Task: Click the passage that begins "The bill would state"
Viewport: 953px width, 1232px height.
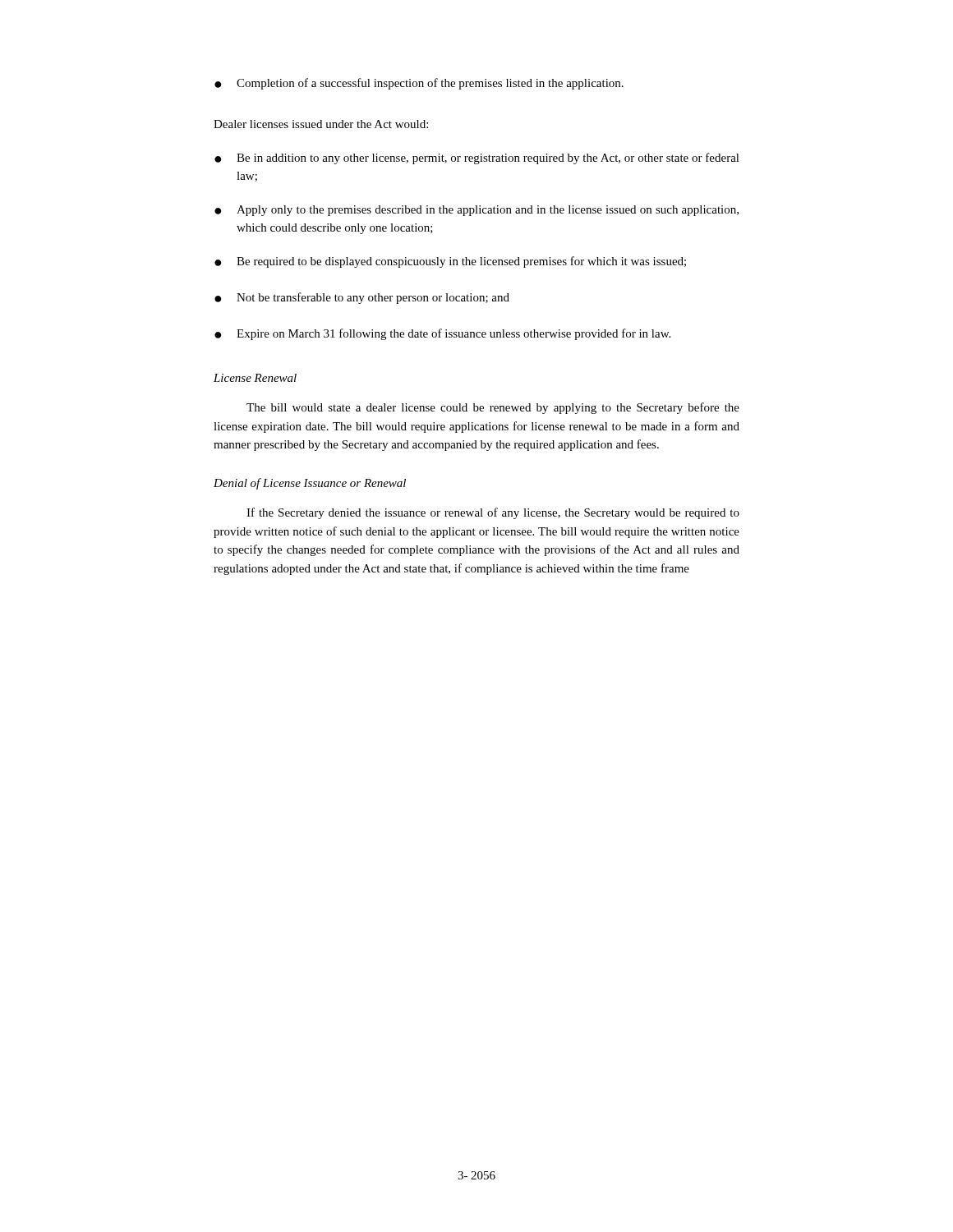Action: pos(476,426)
